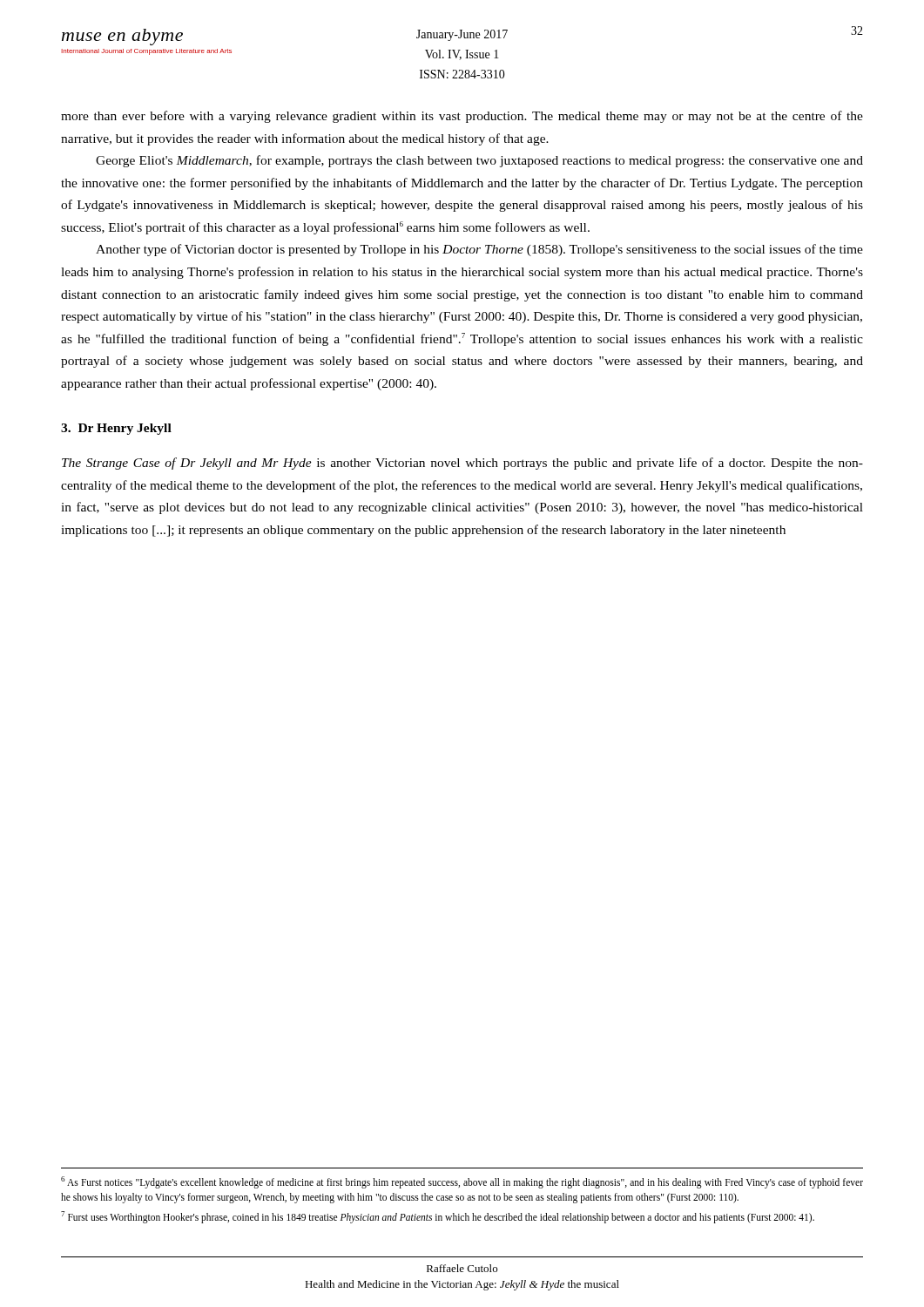Click on the text block with the text "The Strange Case of Dr Jekyll and Mr"
924x1307 pixels.
point(462,496)
